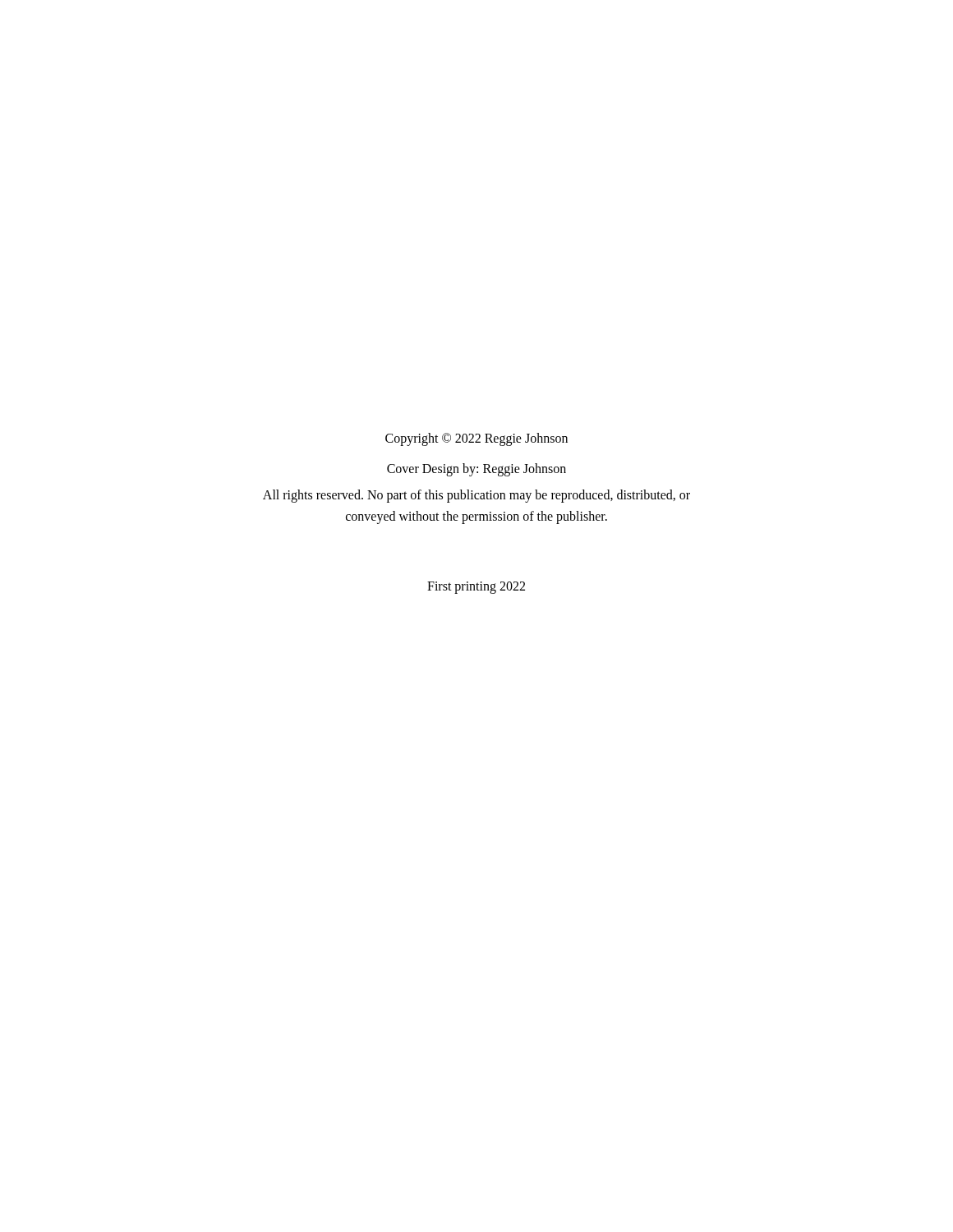Locate the block of text that opens with "All rights reserved. No"
This screenshot has width=953, height=1232.
[476, 506]
